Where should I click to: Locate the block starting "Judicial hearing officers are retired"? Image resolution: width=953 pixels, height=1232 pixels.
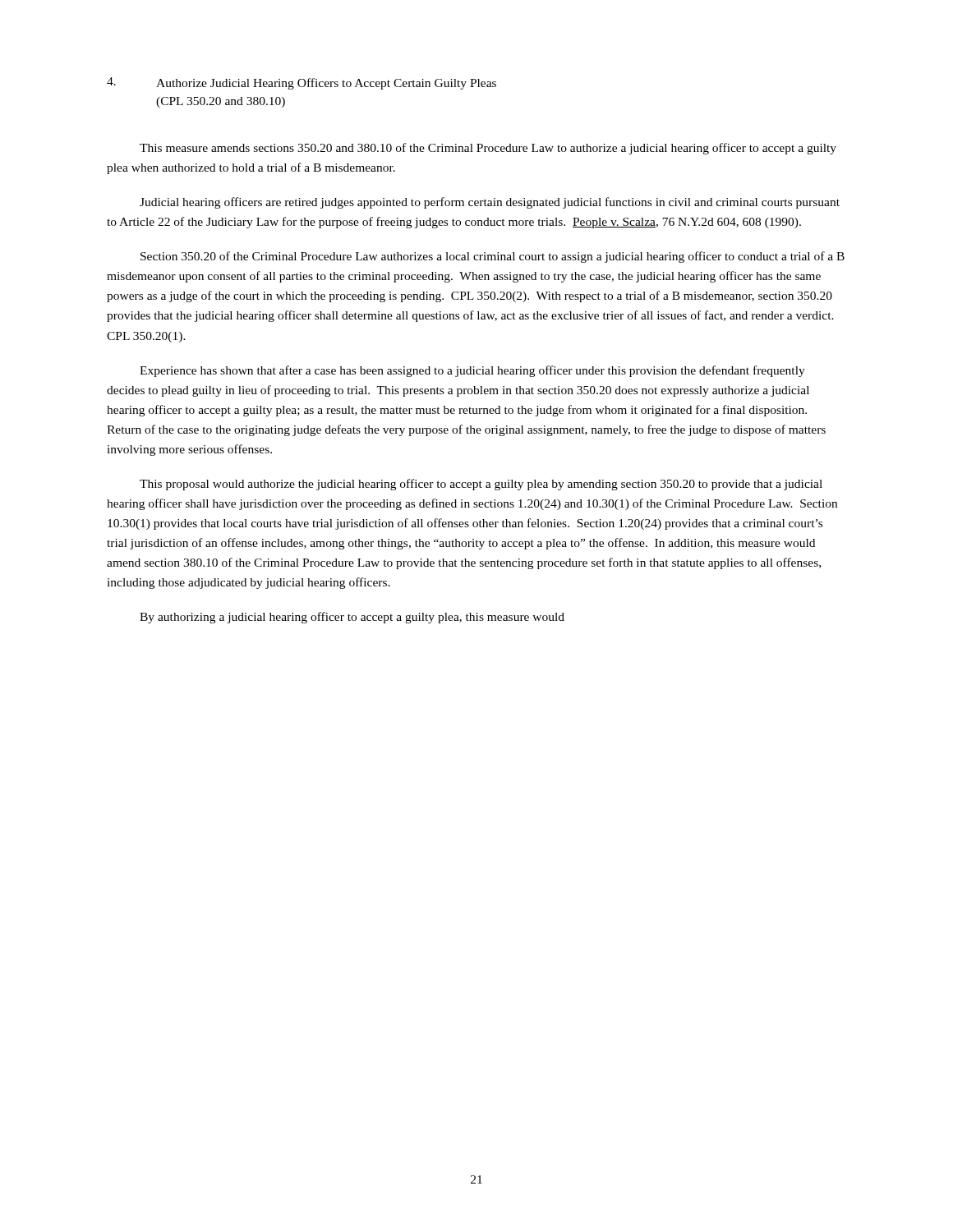473,212
